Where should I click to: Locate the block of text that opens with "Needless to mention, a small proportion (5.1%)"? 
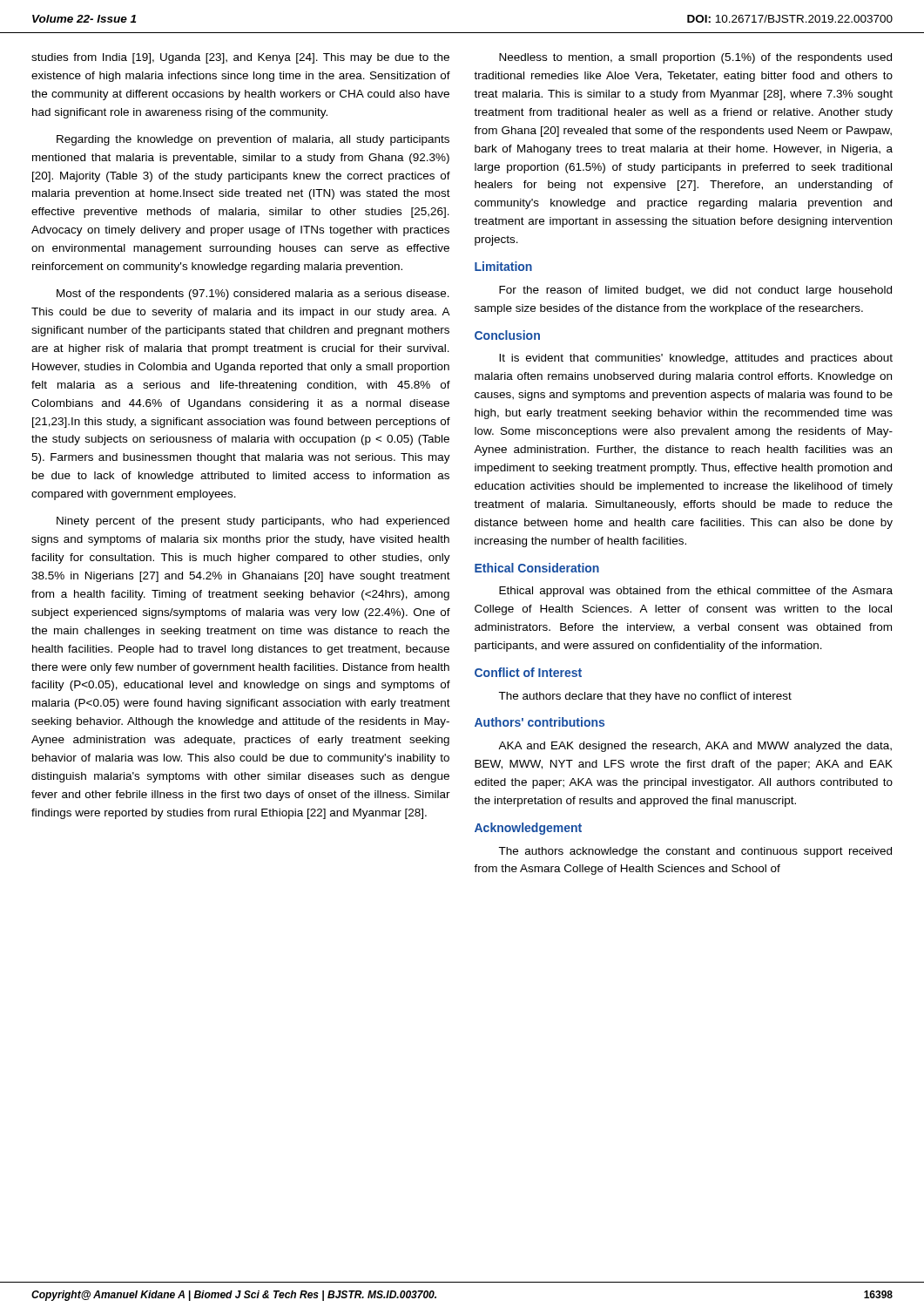[x=683, y=149]
